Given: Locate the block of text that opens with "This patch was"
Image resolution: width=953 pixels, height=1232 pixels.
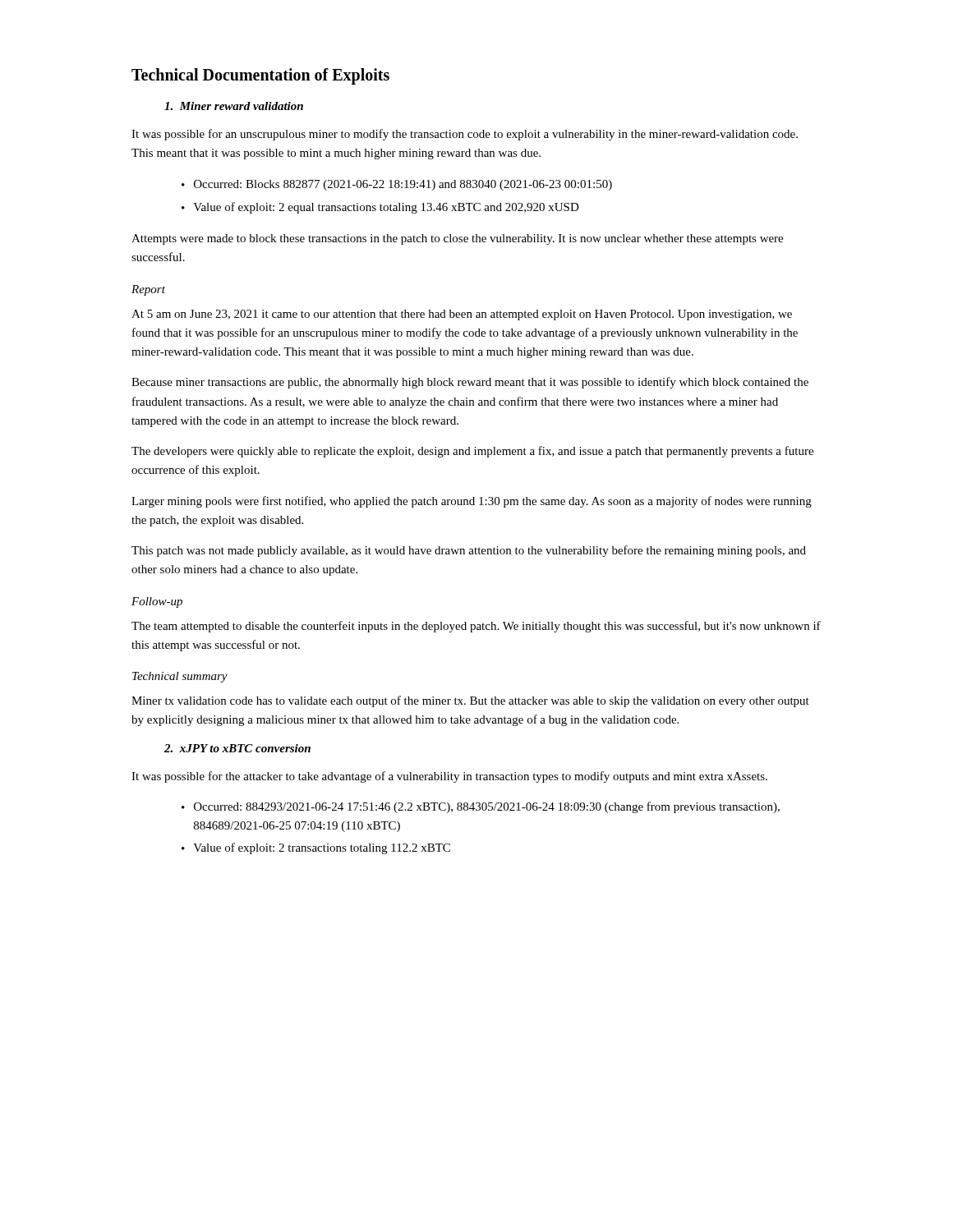Looking at the screenshot, I should point(469,560).
